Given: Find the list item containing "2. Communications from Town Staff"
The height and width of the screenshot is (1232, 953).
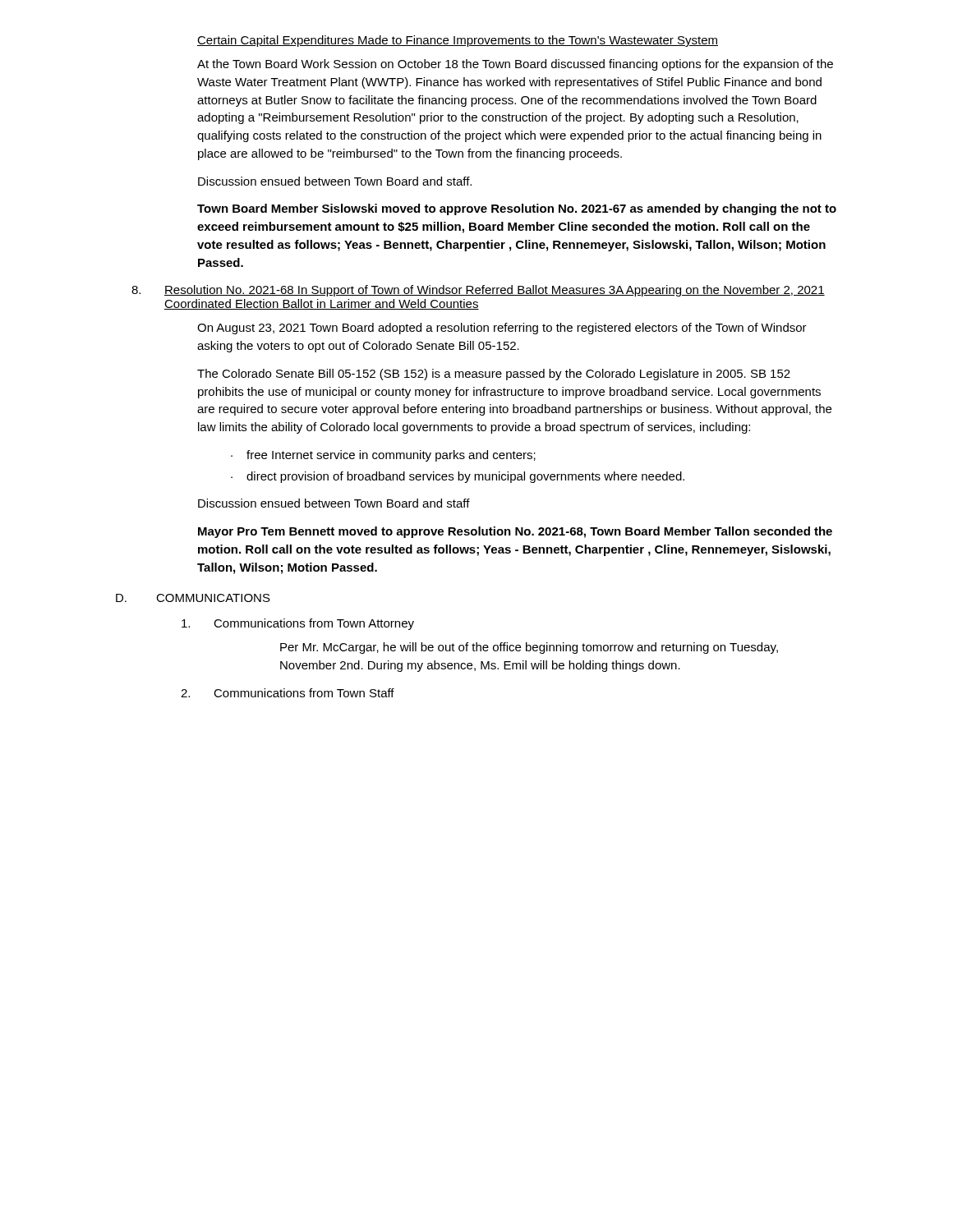Looking at the screenshot, I should pyautogui.click(x=288, y=693).
